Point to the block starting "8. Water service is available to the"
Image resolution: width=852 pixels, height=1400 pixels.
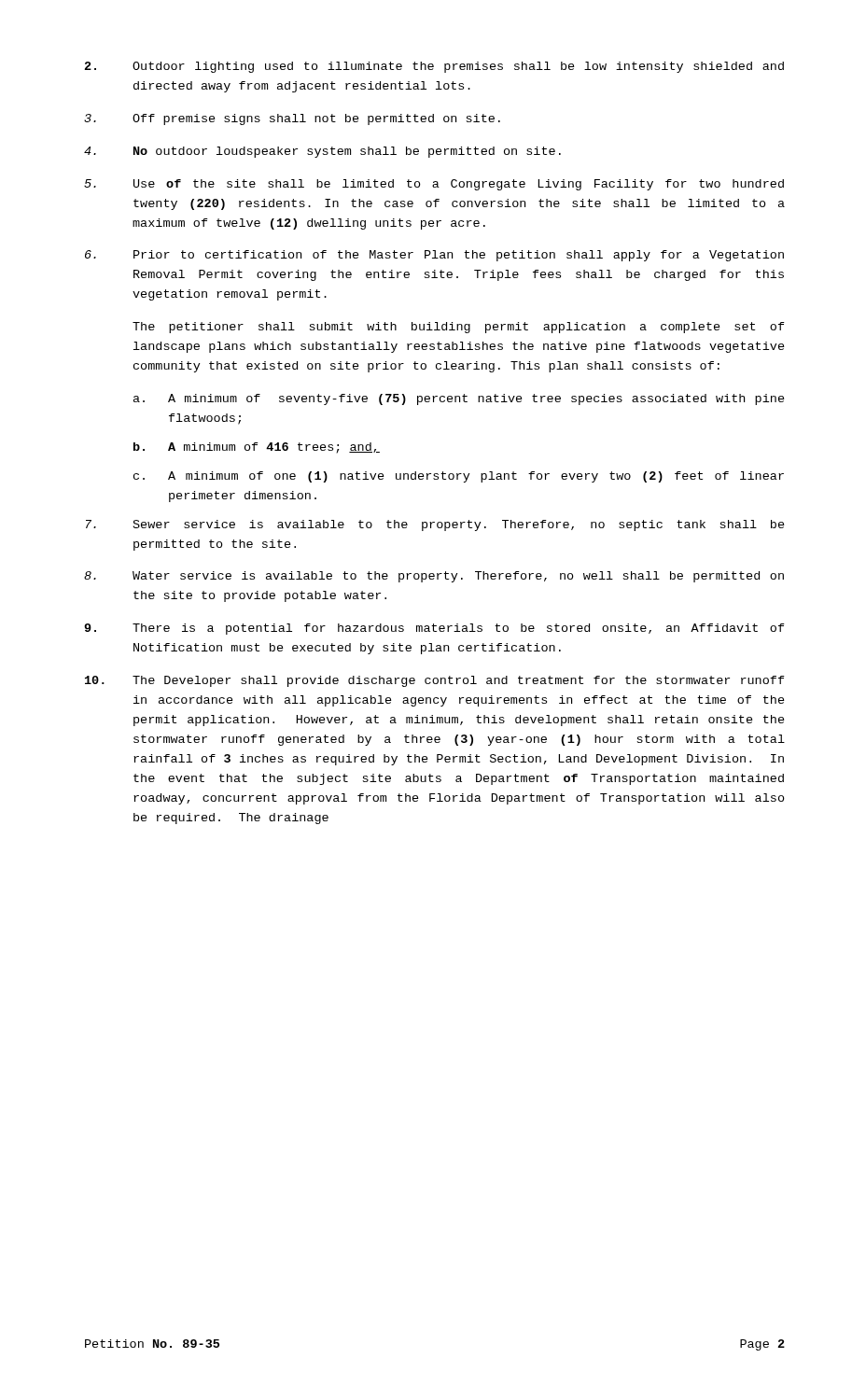(x=434, y=587)
